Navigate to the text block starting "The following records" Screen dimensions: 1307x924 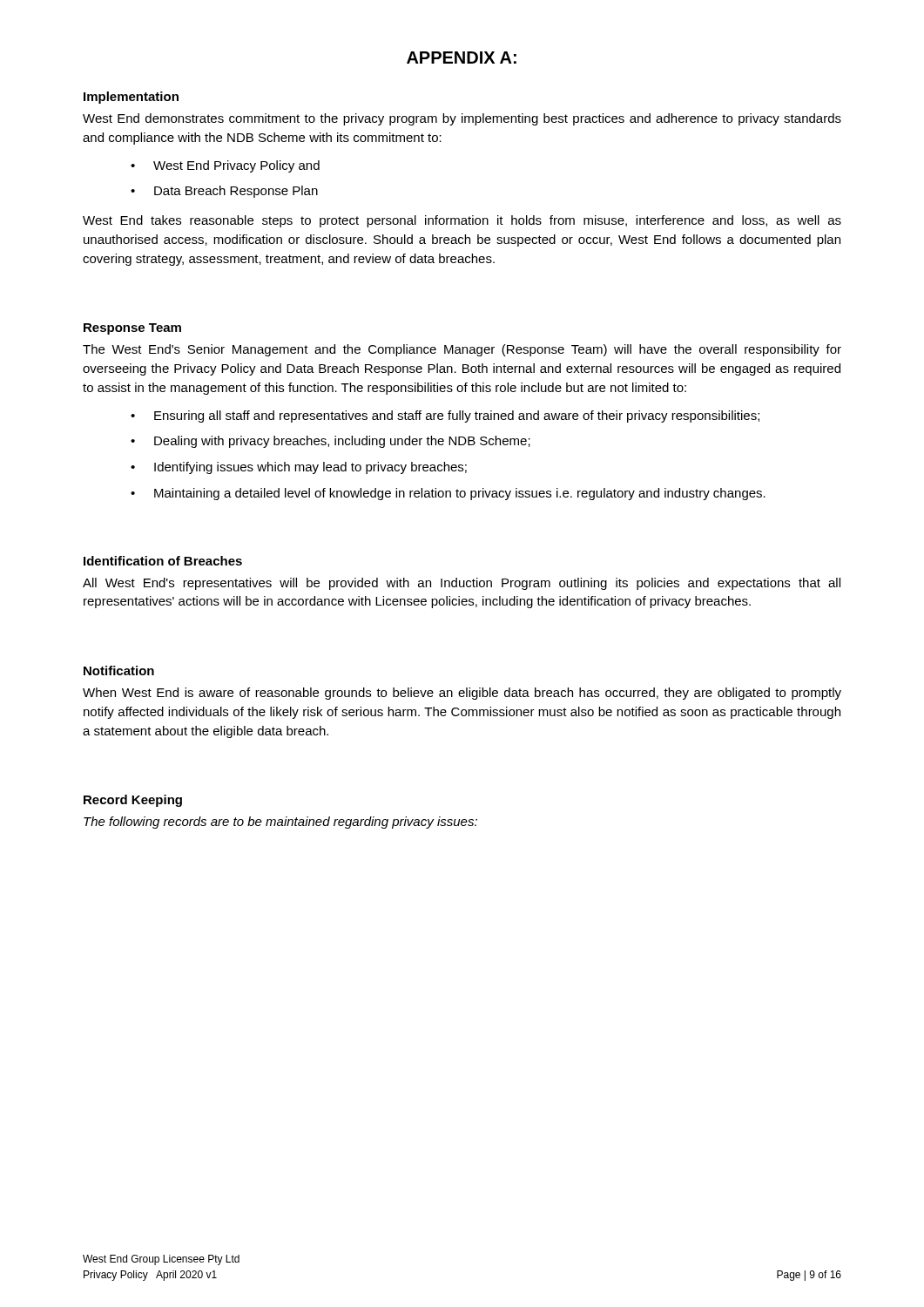point(280,821)
